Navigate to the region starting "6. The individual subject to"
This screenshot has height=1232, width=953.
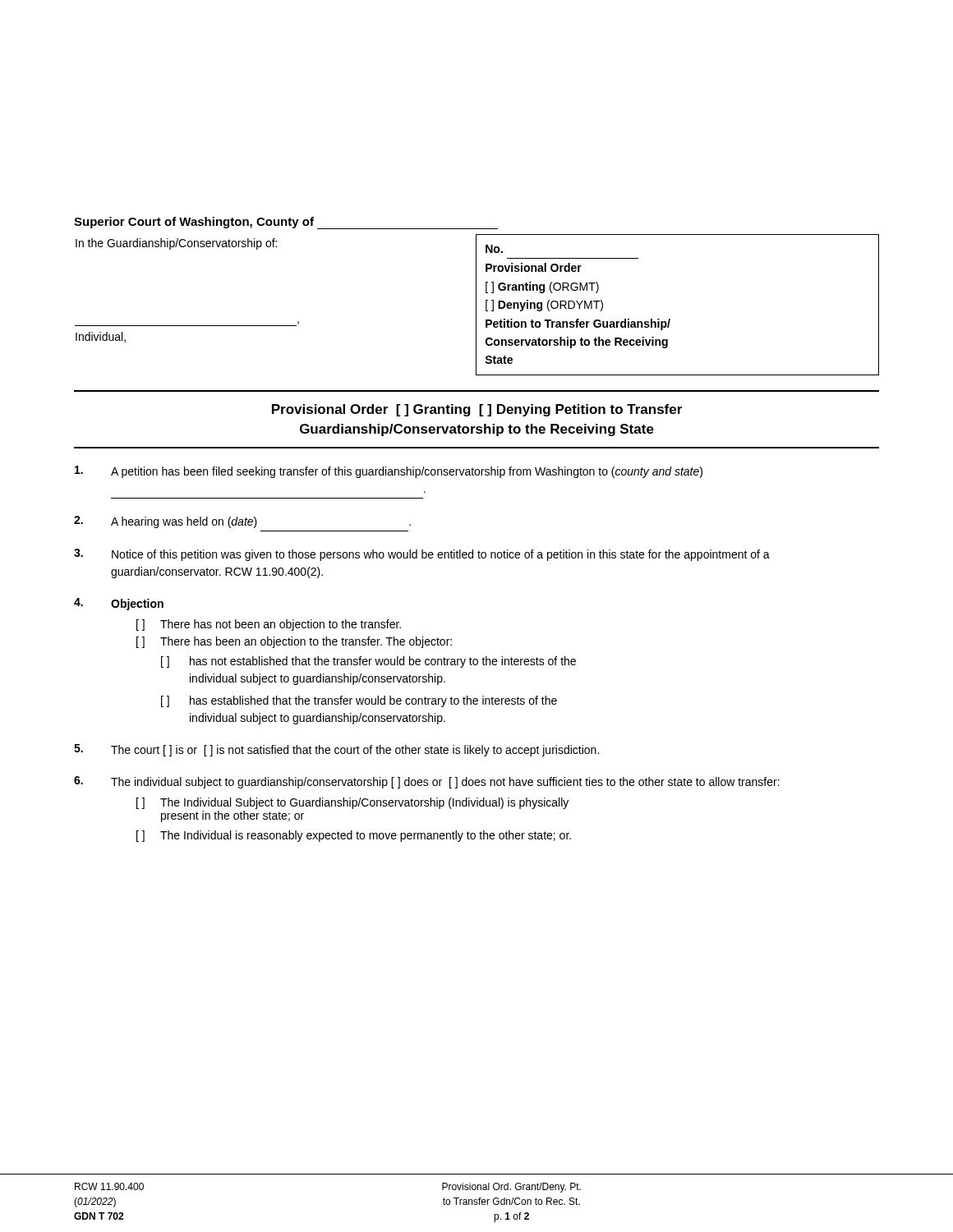(x=476, y=810)
